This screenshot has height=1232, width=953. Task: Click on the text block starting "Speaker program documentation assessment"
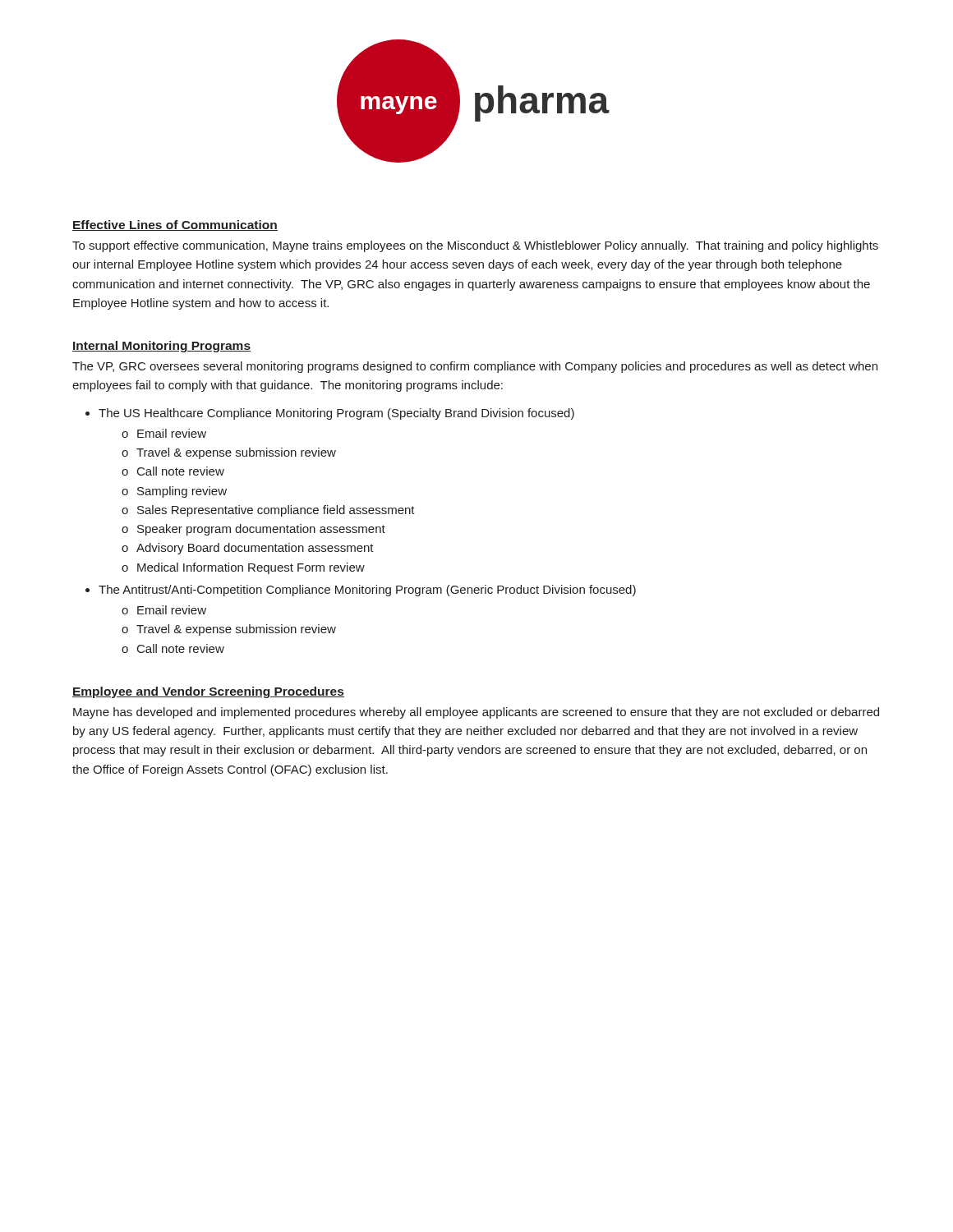pyautogui.click(x=261, y=529)
